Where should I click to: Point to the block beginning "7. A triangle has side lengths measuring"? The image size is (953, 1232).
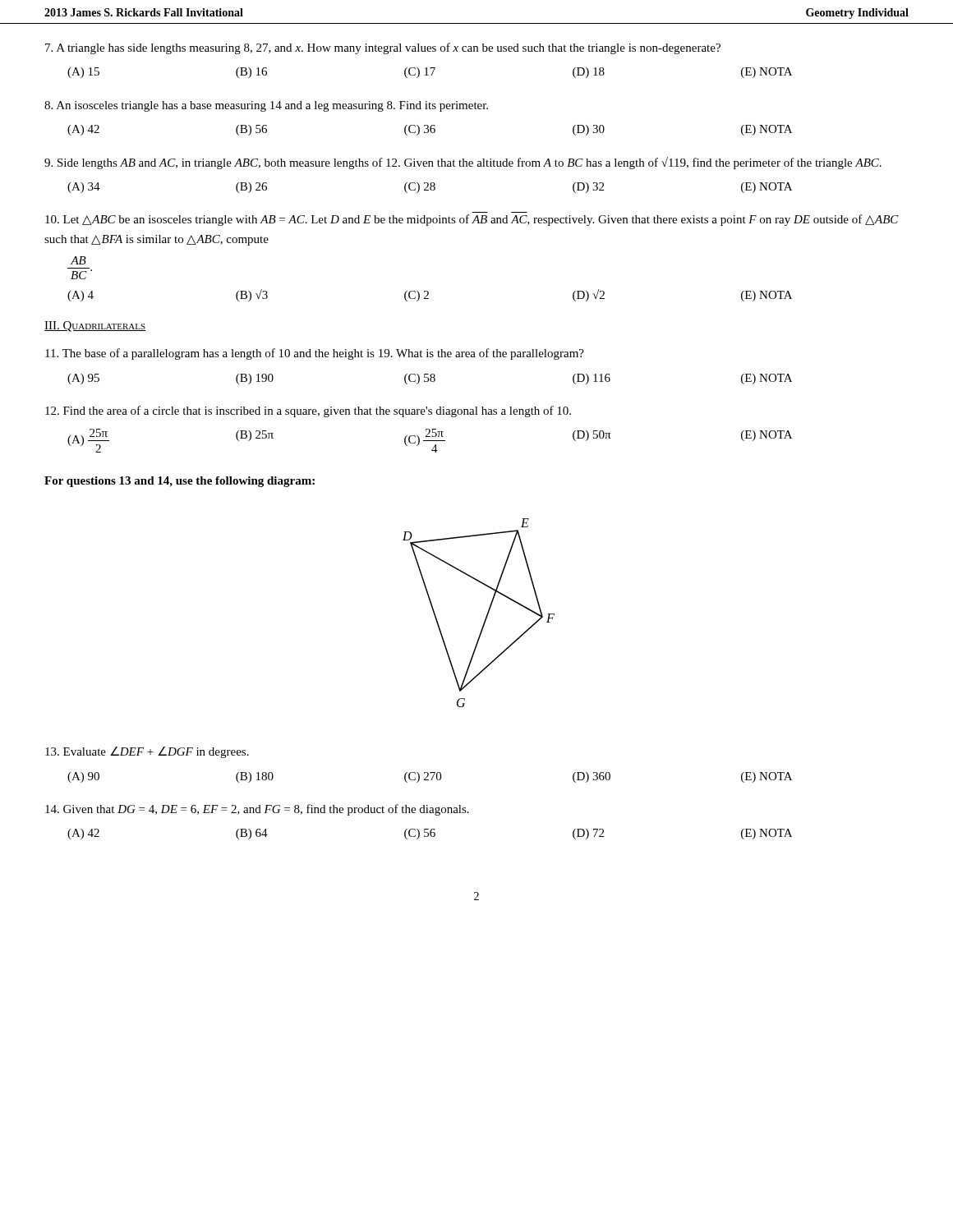[x=476, y=60]
